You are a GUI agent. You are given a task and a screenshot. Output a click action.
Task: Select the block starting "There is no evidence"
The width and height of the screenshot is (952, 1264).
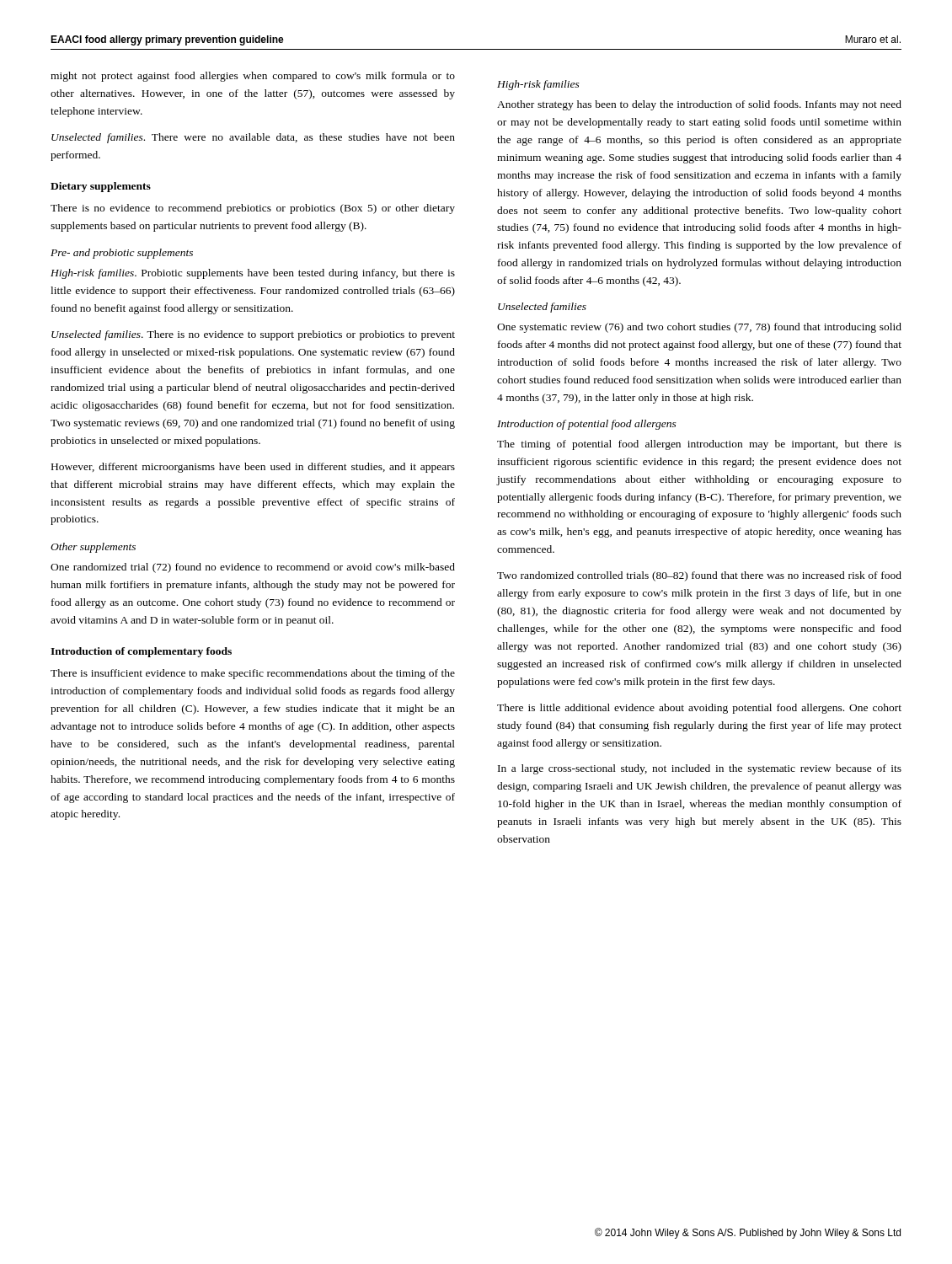pos(253,216)
